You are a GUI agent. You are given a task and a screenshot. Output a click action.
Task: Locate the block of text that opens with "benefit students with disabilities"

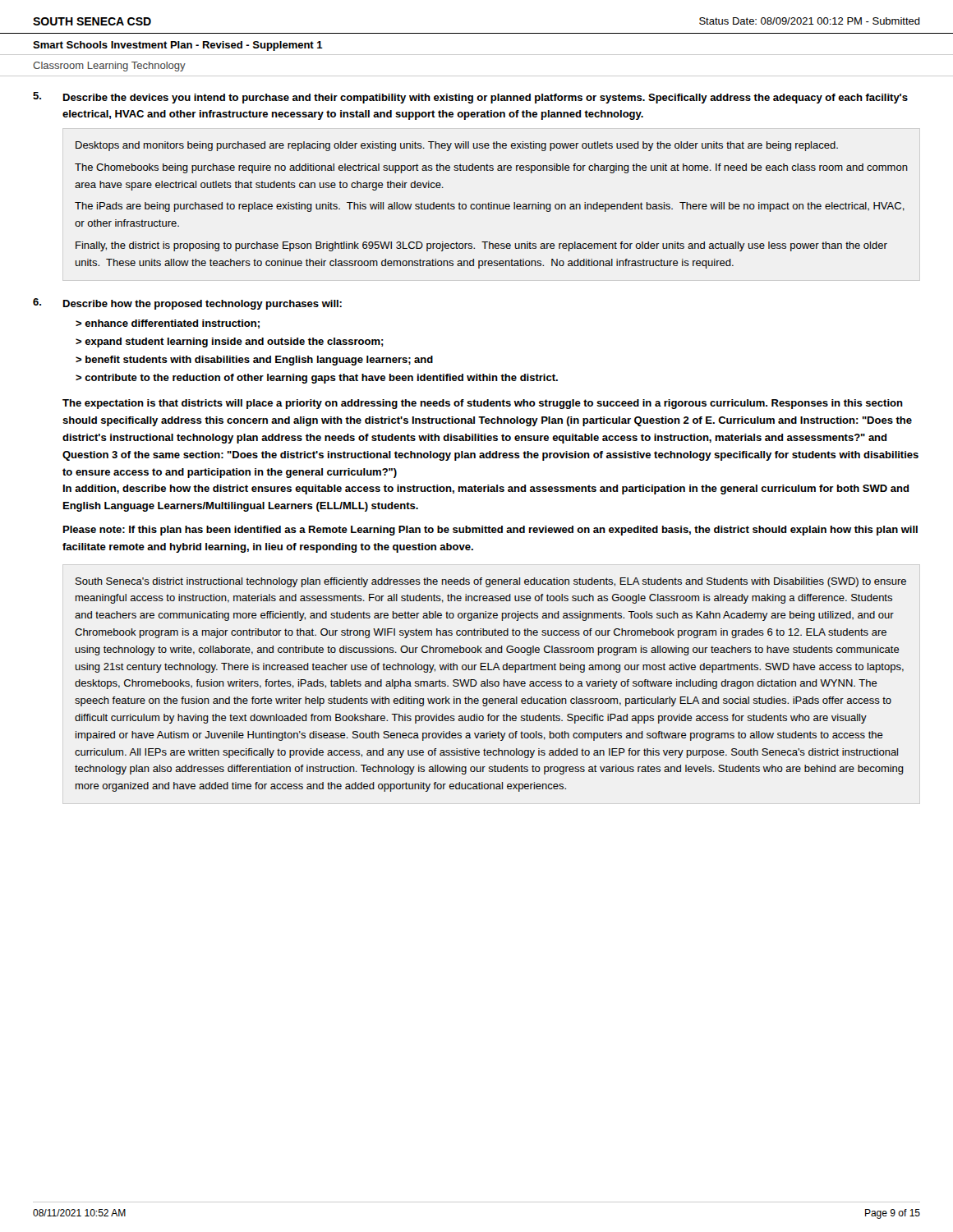click(259, 359)
